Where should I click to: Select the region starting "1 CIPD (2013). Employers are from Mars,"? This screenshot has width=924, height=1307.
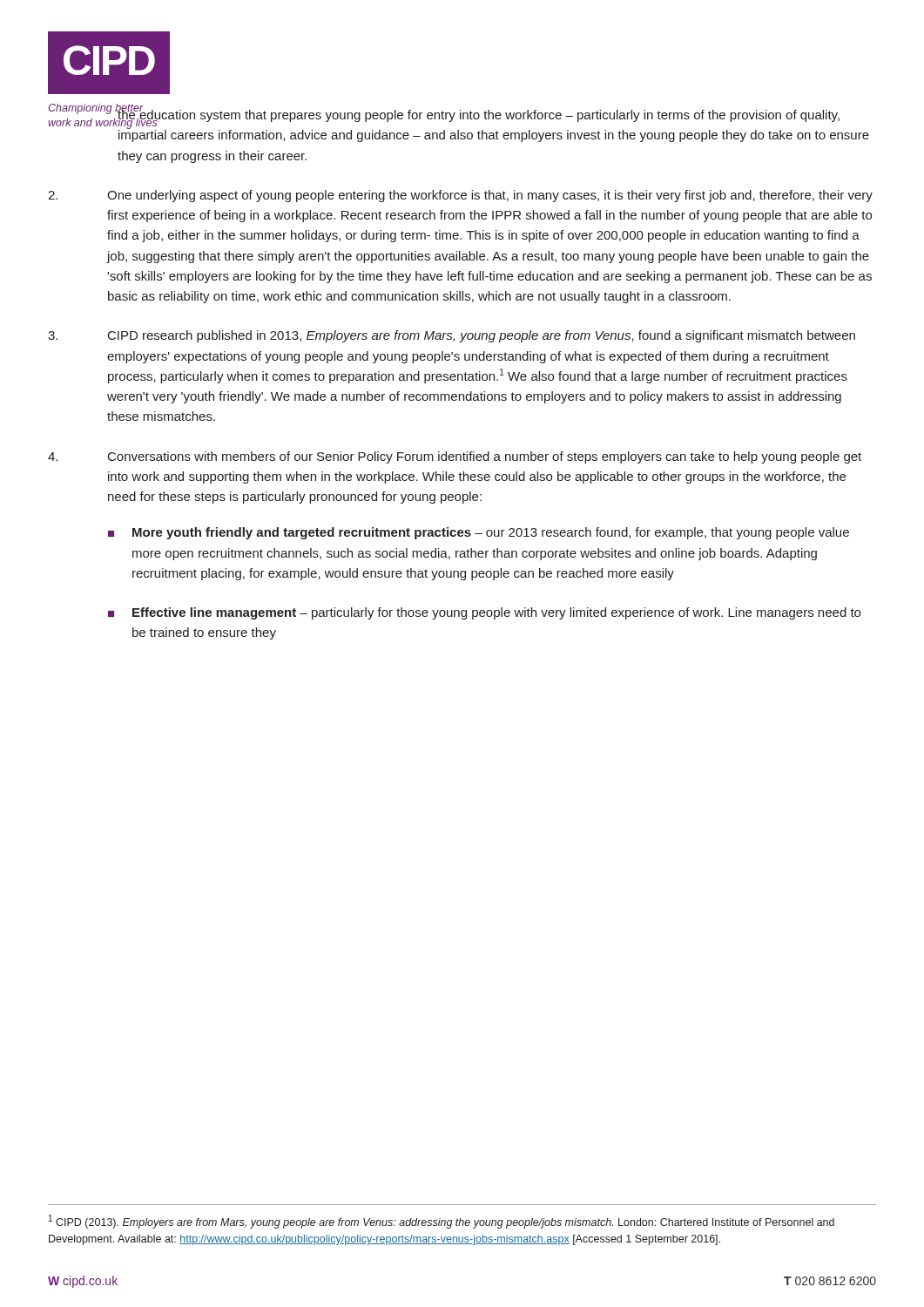tap(441, 1230)
